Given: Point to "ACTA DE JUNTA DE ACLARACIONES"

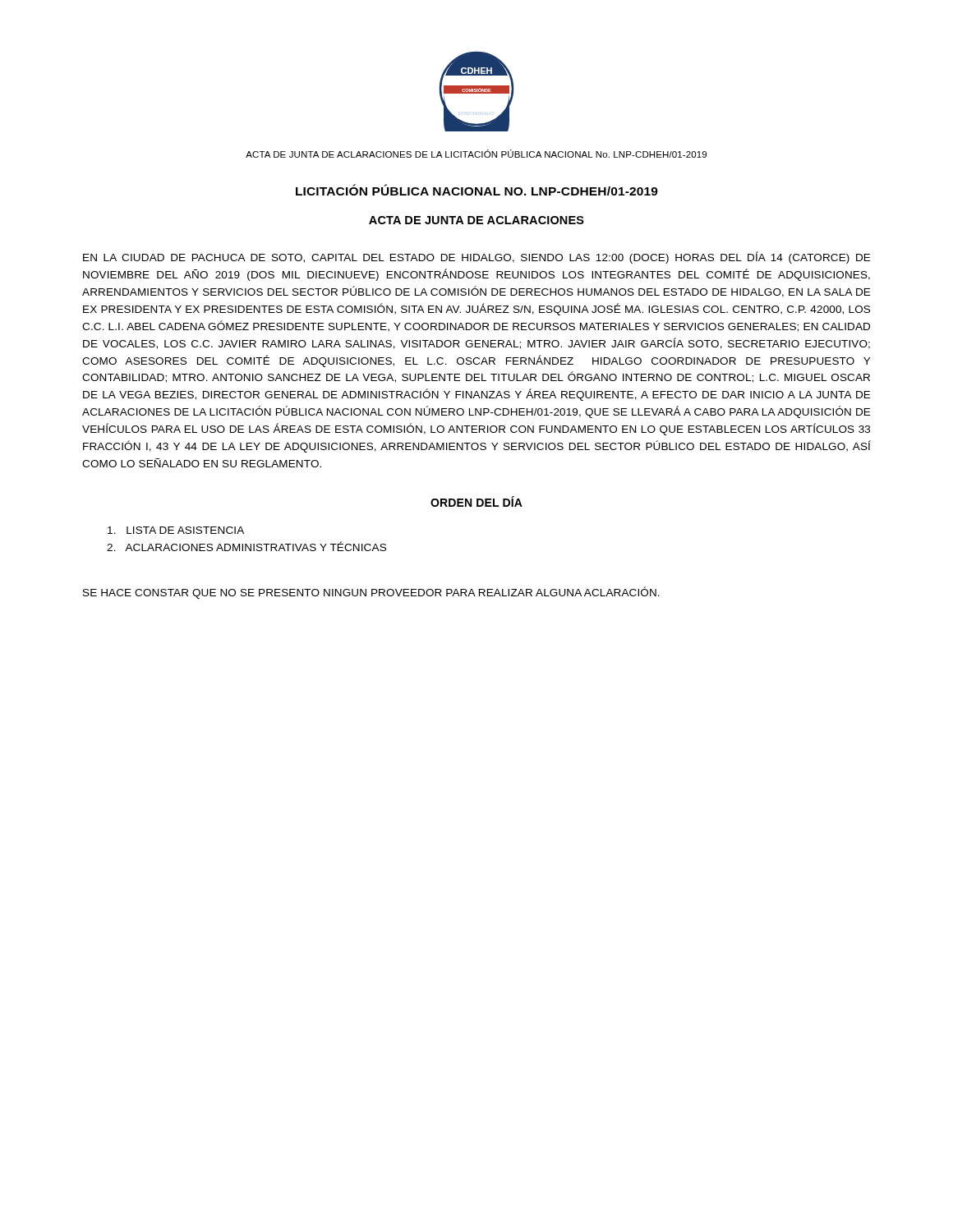Looking at the screenshot, I should click(476, 220).
